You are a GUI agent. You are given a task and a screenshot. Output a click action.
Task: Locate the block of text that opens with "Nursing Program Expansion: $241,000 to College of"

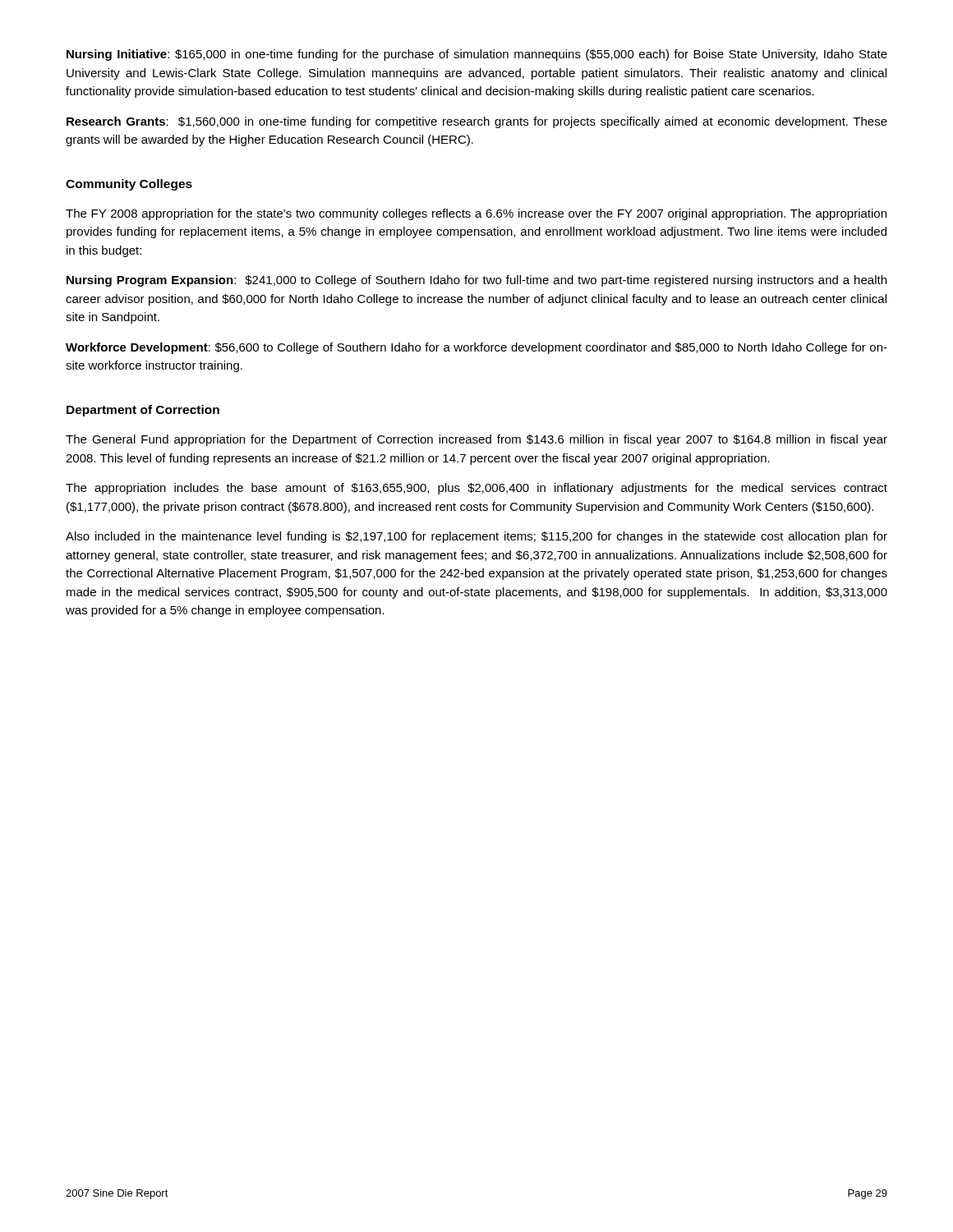476,299
